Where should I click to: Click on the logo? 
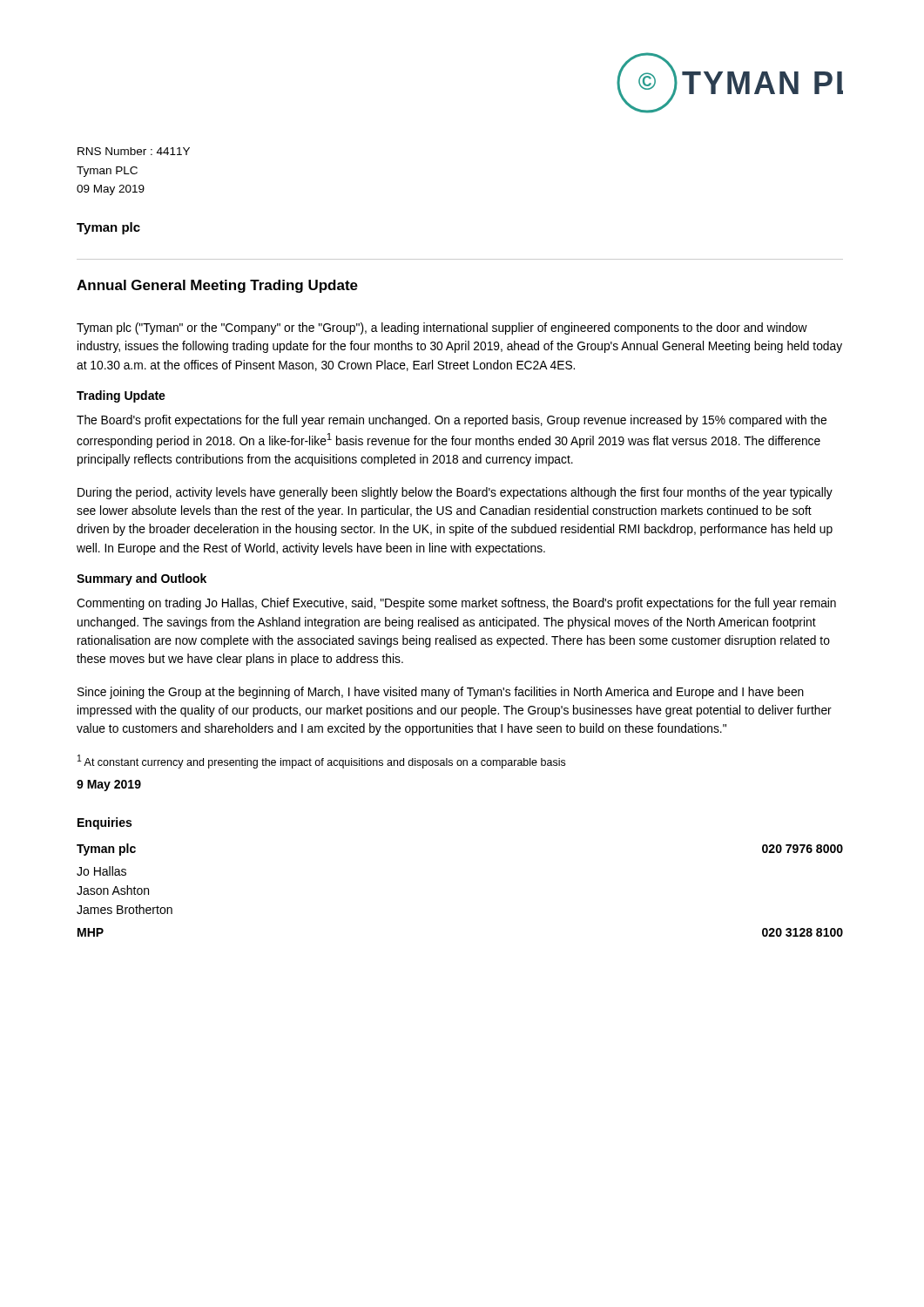coord(460,84)
